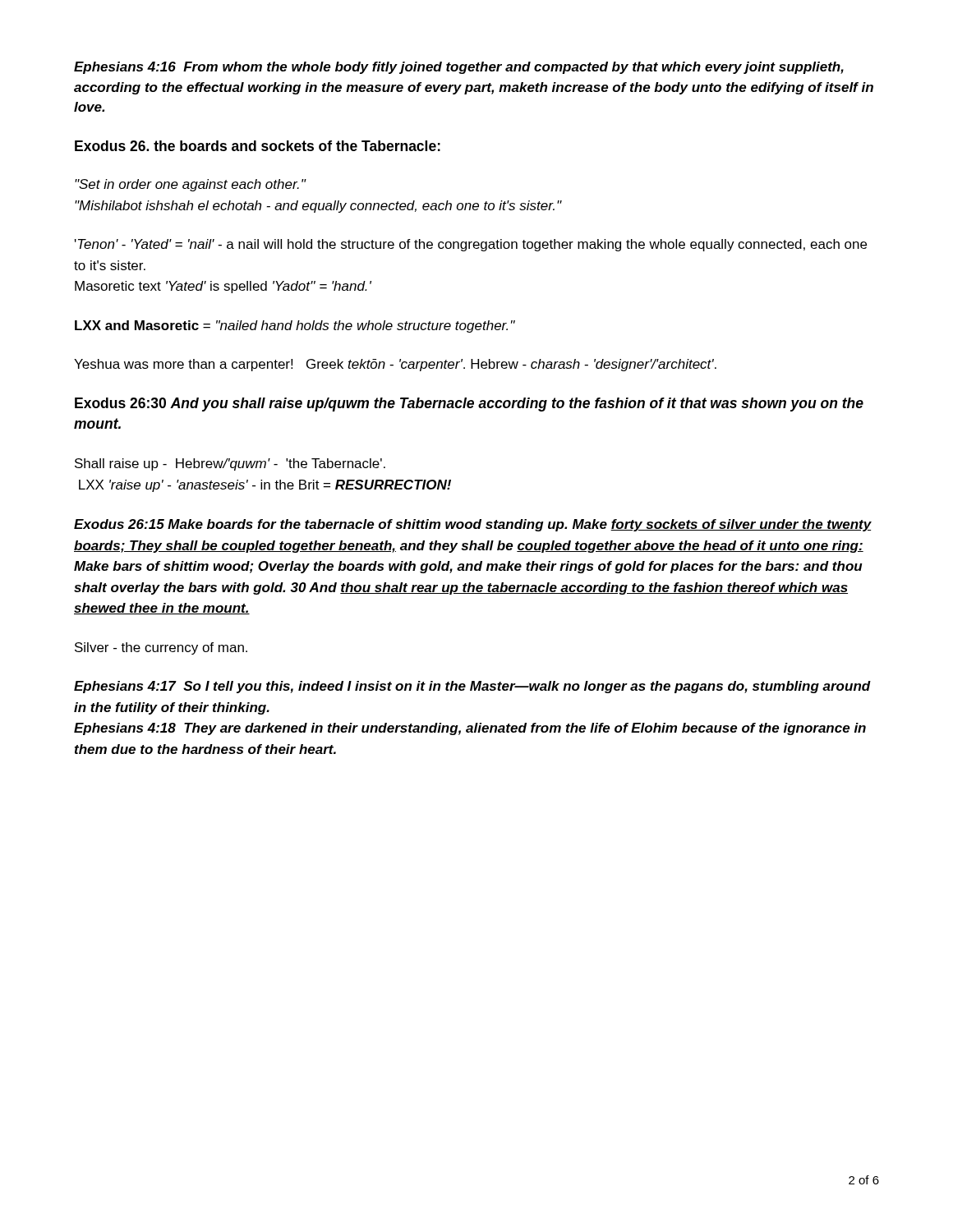Find the block starting "LXX and Masoretic = "nailed"

tap(294, 326)
